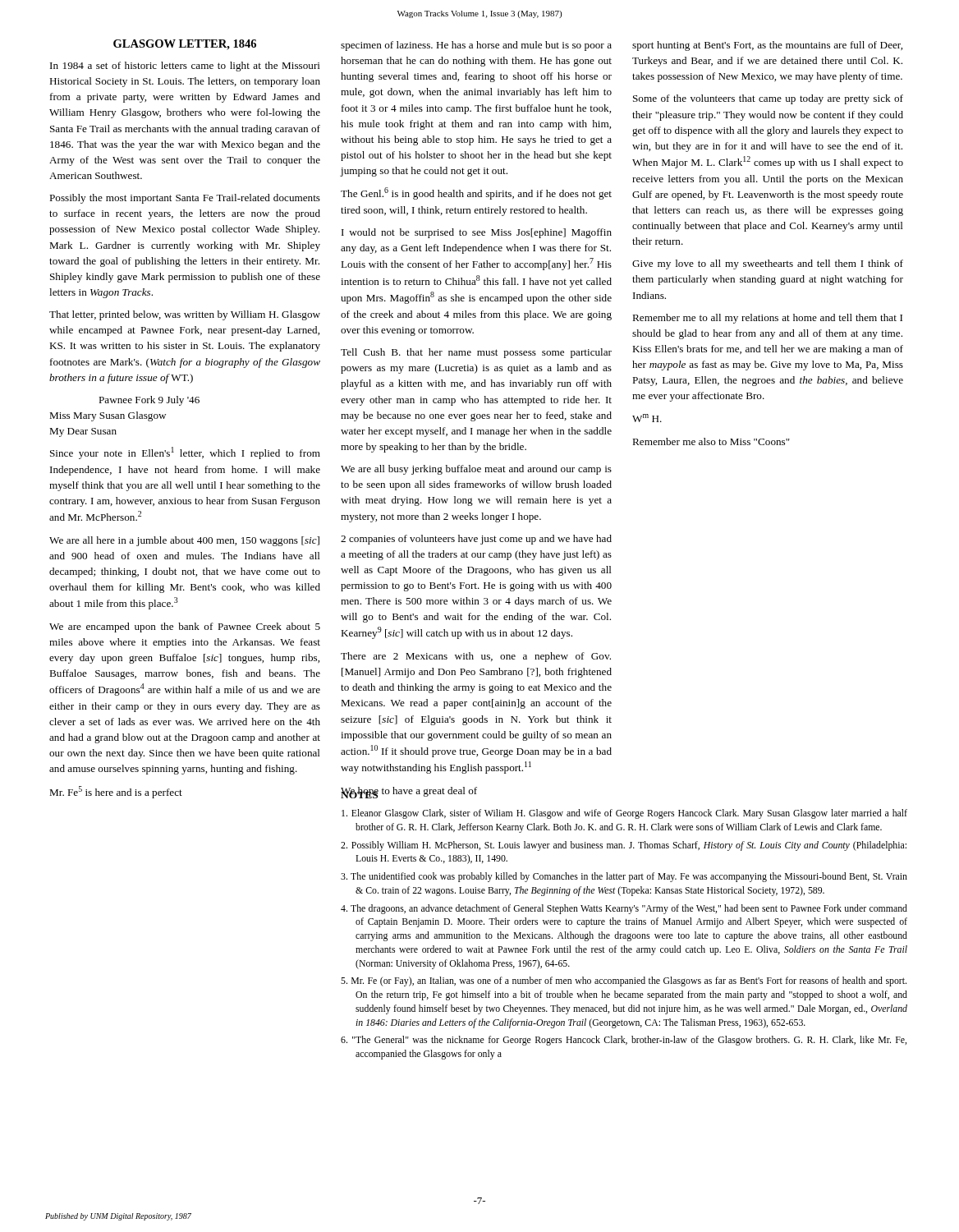
Task: Locate the text block that reads "specimen of laziness. He has a horse"
Action: pyautogui.click(x=476, y=108)
